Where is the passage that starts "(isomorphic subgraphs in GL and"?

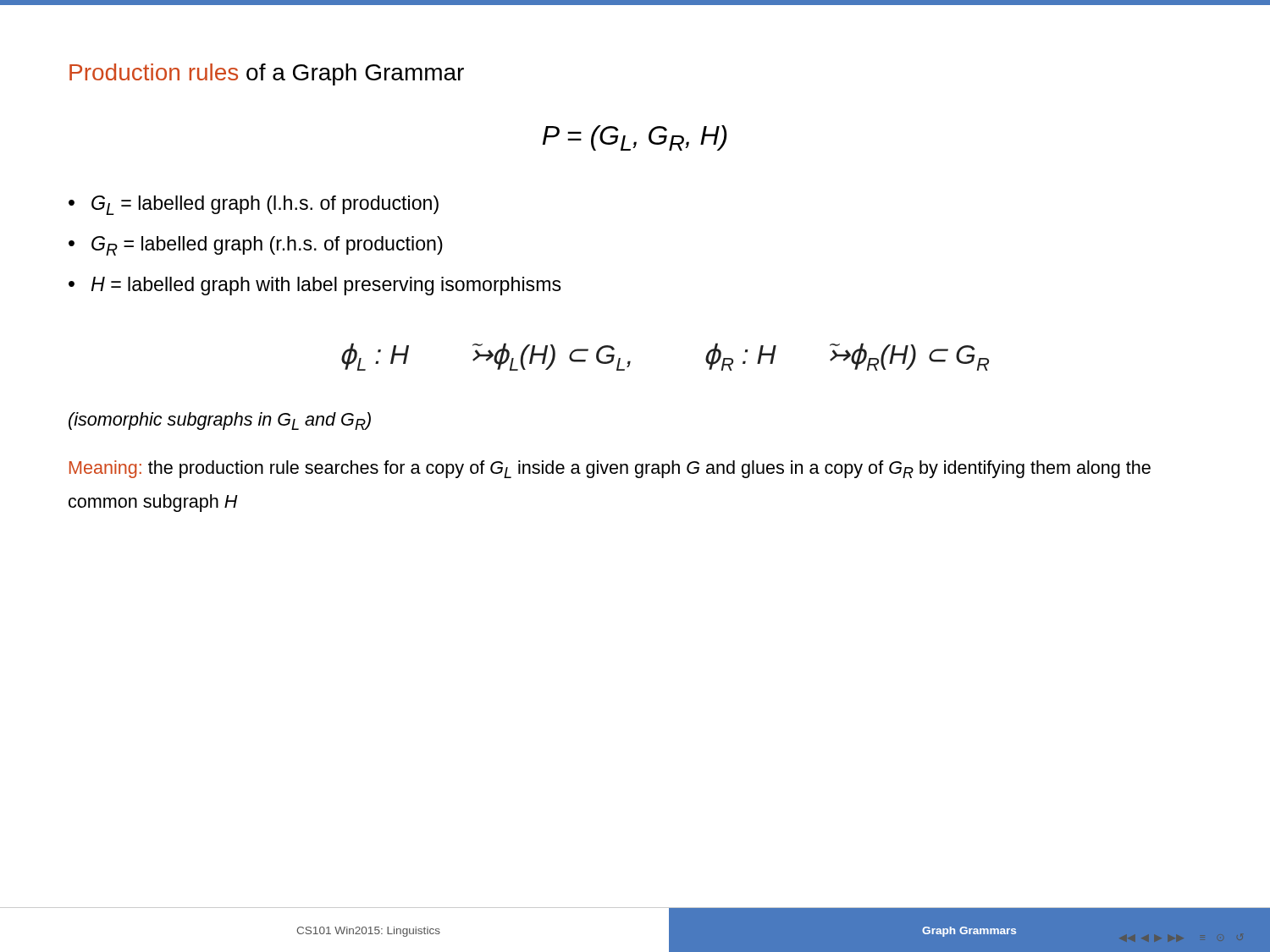coord(220,421)
